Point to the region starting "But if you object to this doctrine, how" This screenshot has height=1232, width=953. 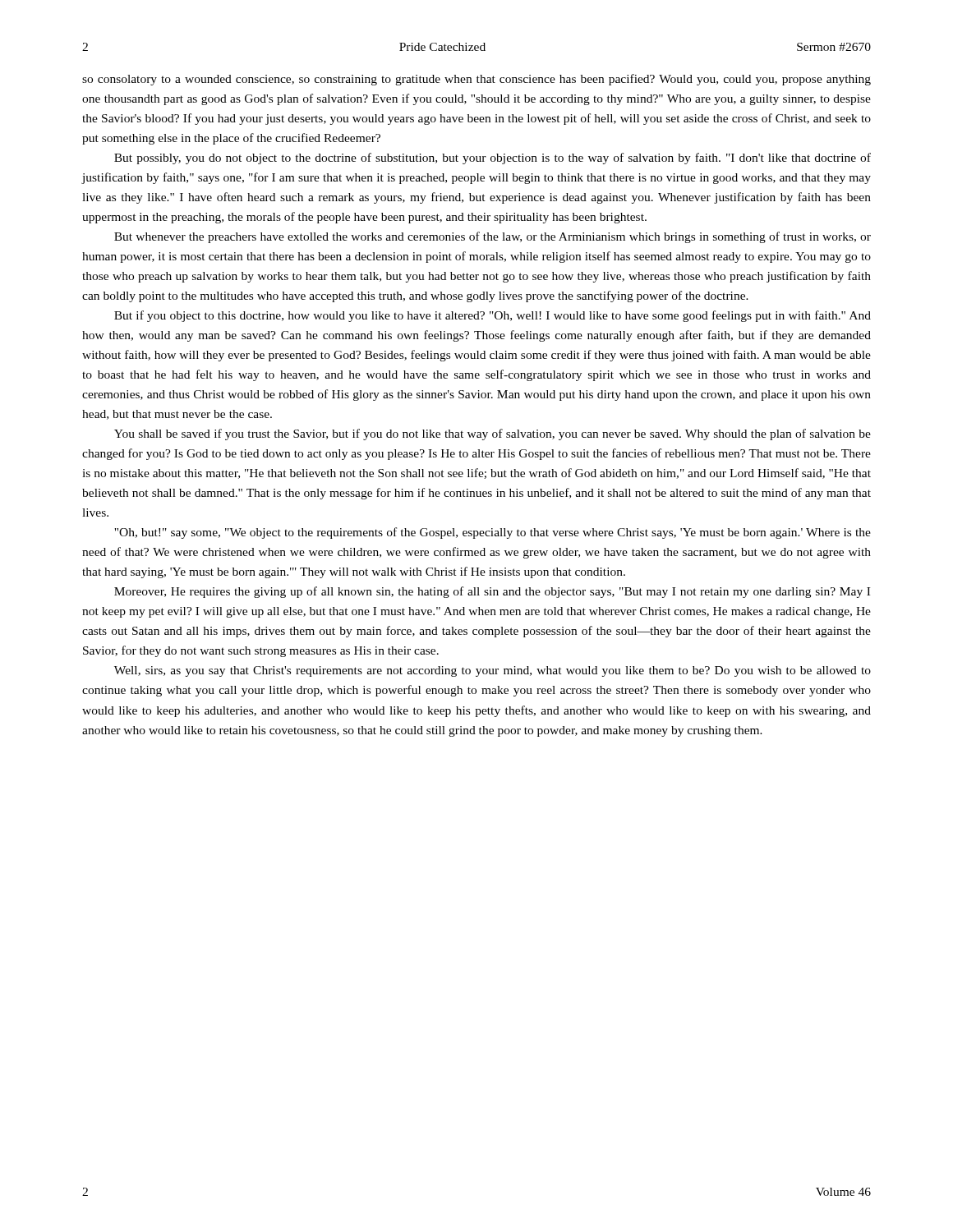point(476,365)
